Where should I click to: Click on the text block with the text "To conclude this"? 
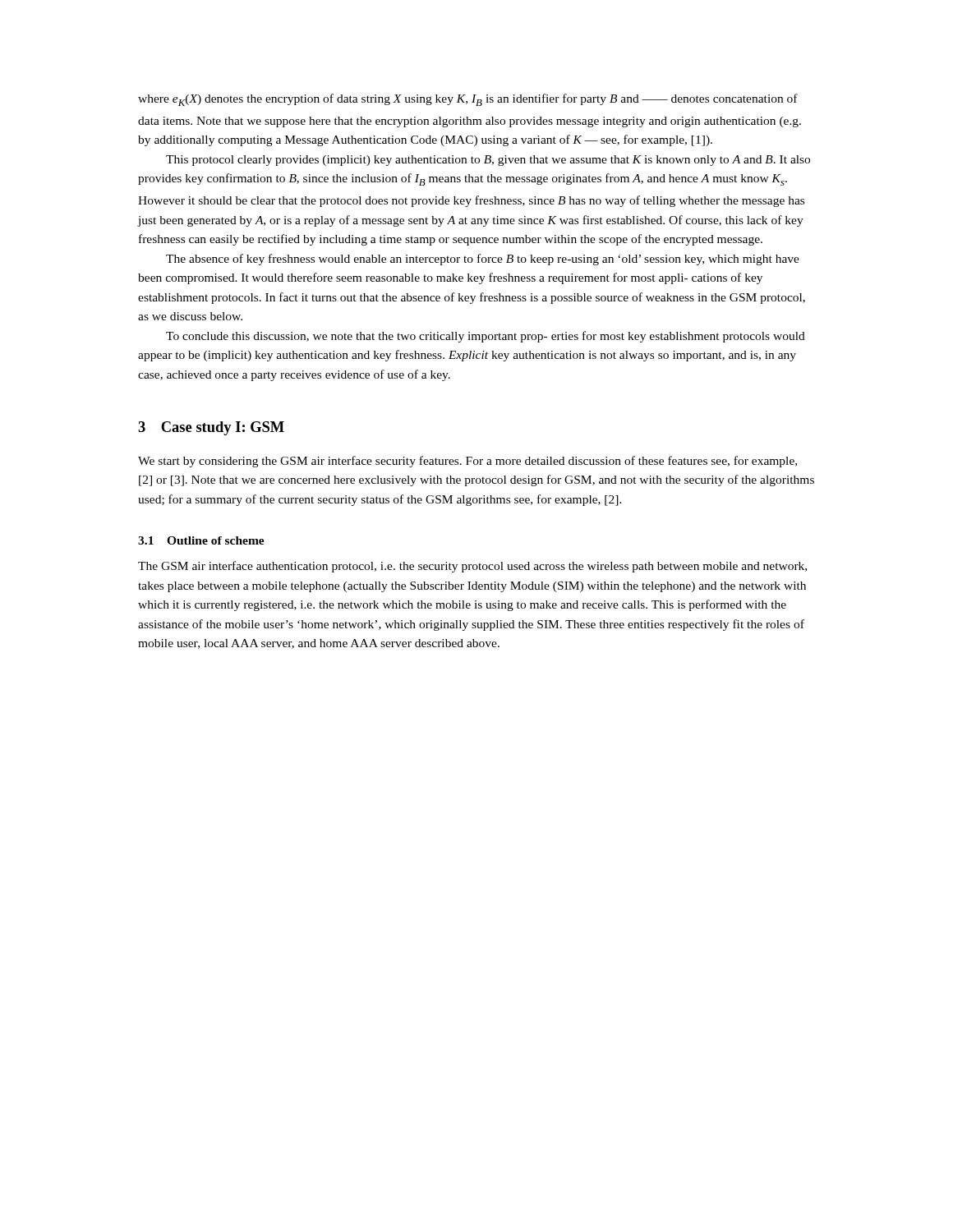[476, 355]
